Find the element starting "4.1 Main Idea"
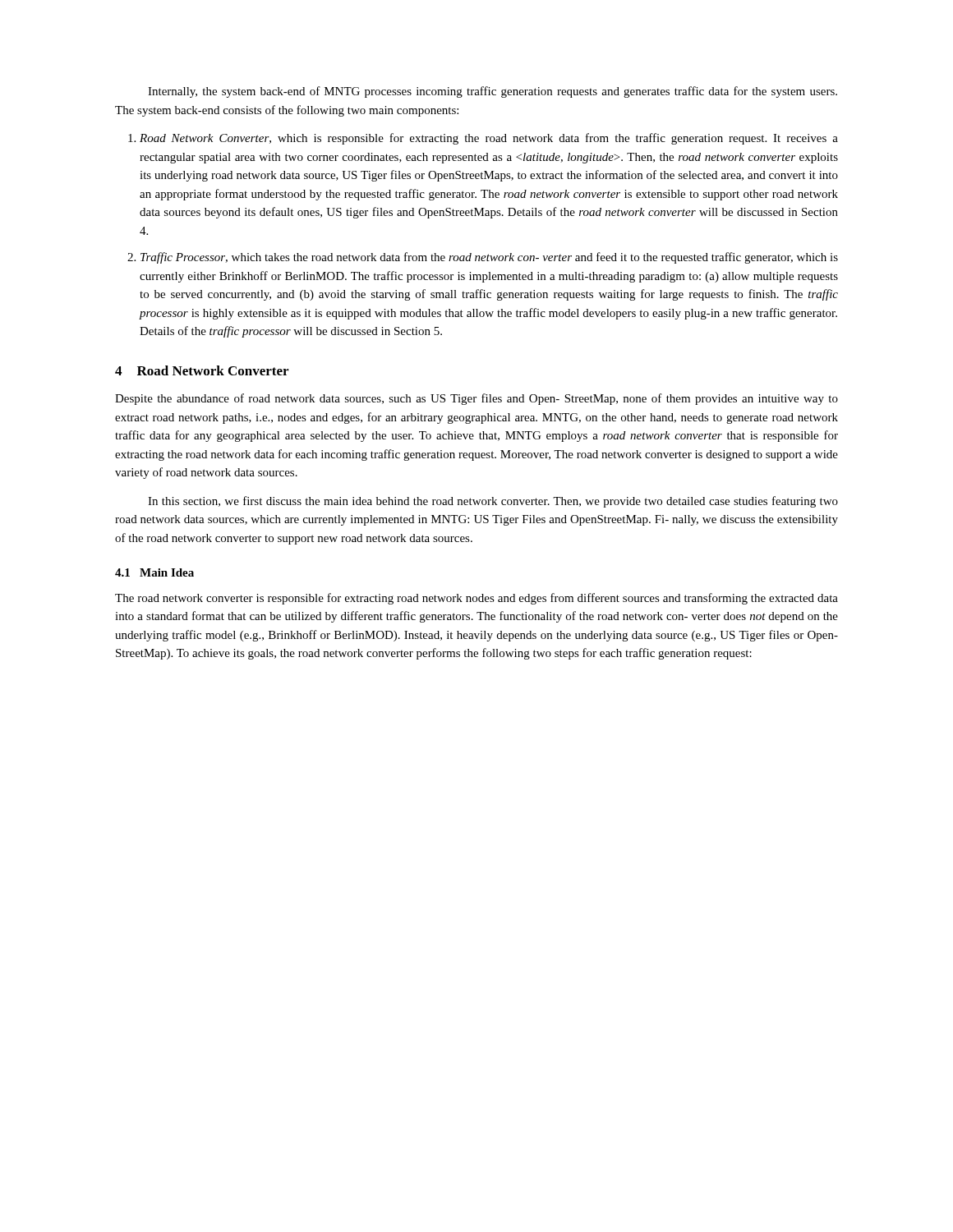The height and width of the screenshot is (1232, 953). (155, 572)
